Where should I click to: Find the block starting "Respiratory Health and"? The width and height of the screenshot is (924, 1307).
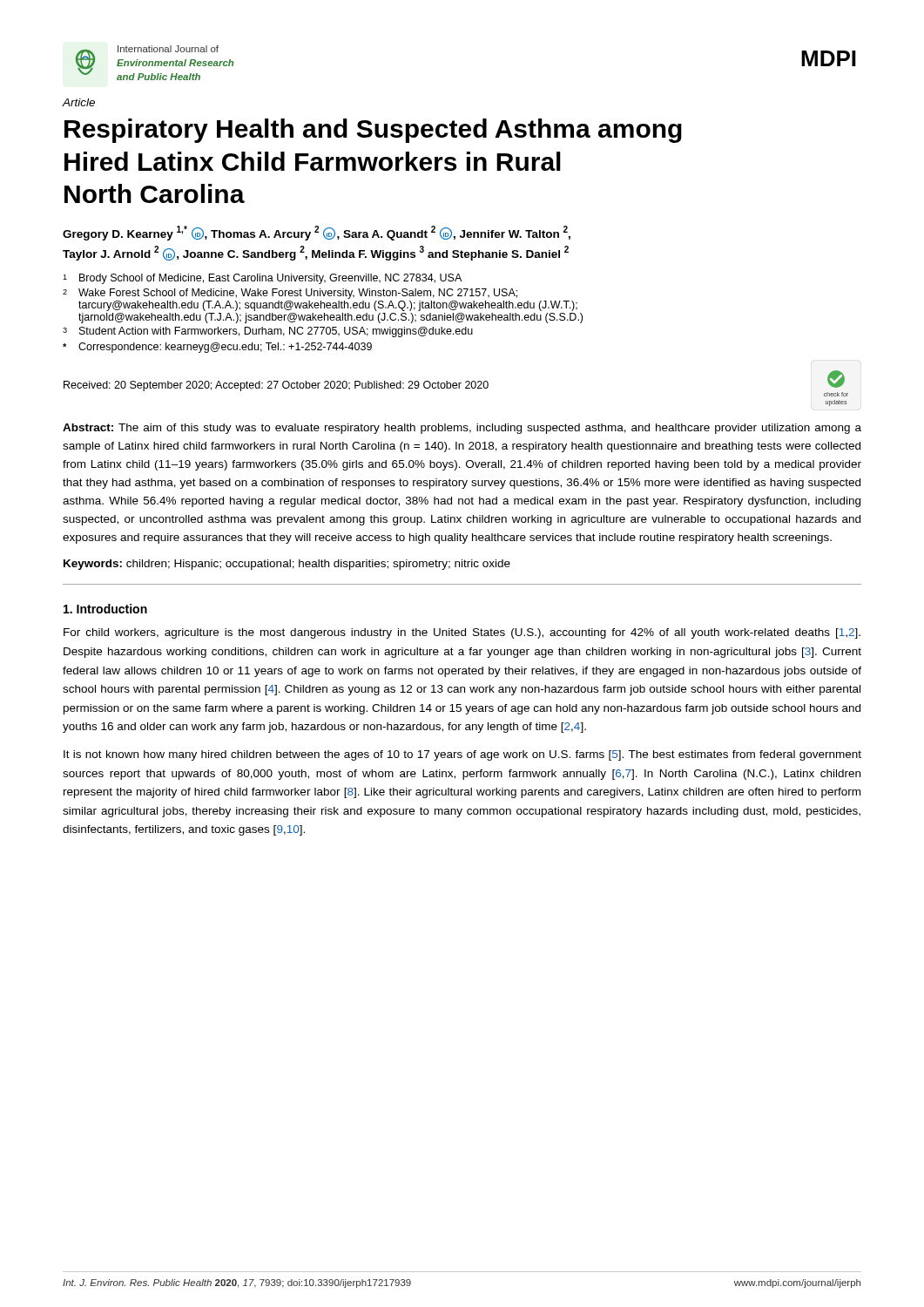(373, 161)
